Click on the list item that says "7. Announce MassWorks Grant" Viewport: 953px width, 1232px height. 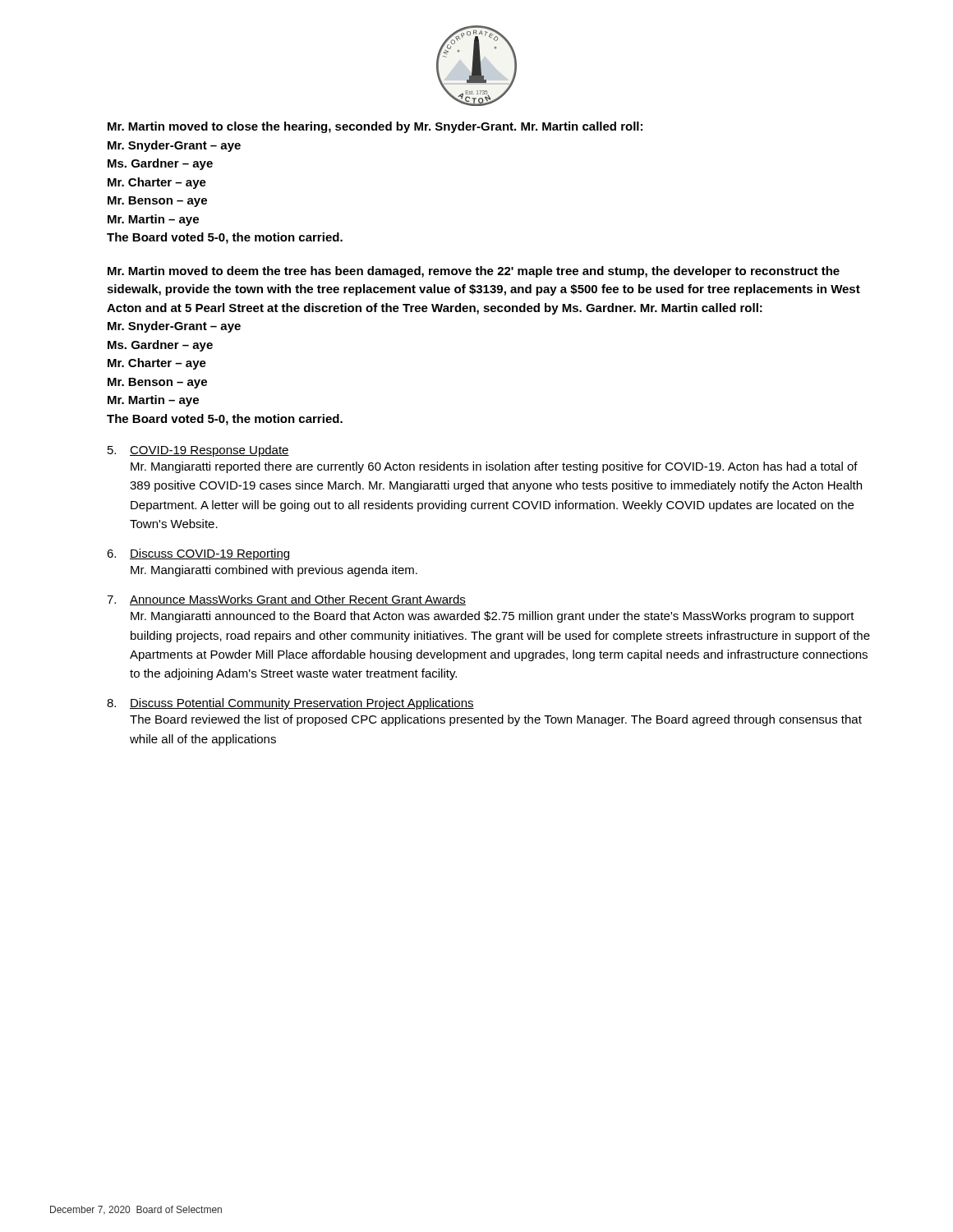click(x=489, y=638)
